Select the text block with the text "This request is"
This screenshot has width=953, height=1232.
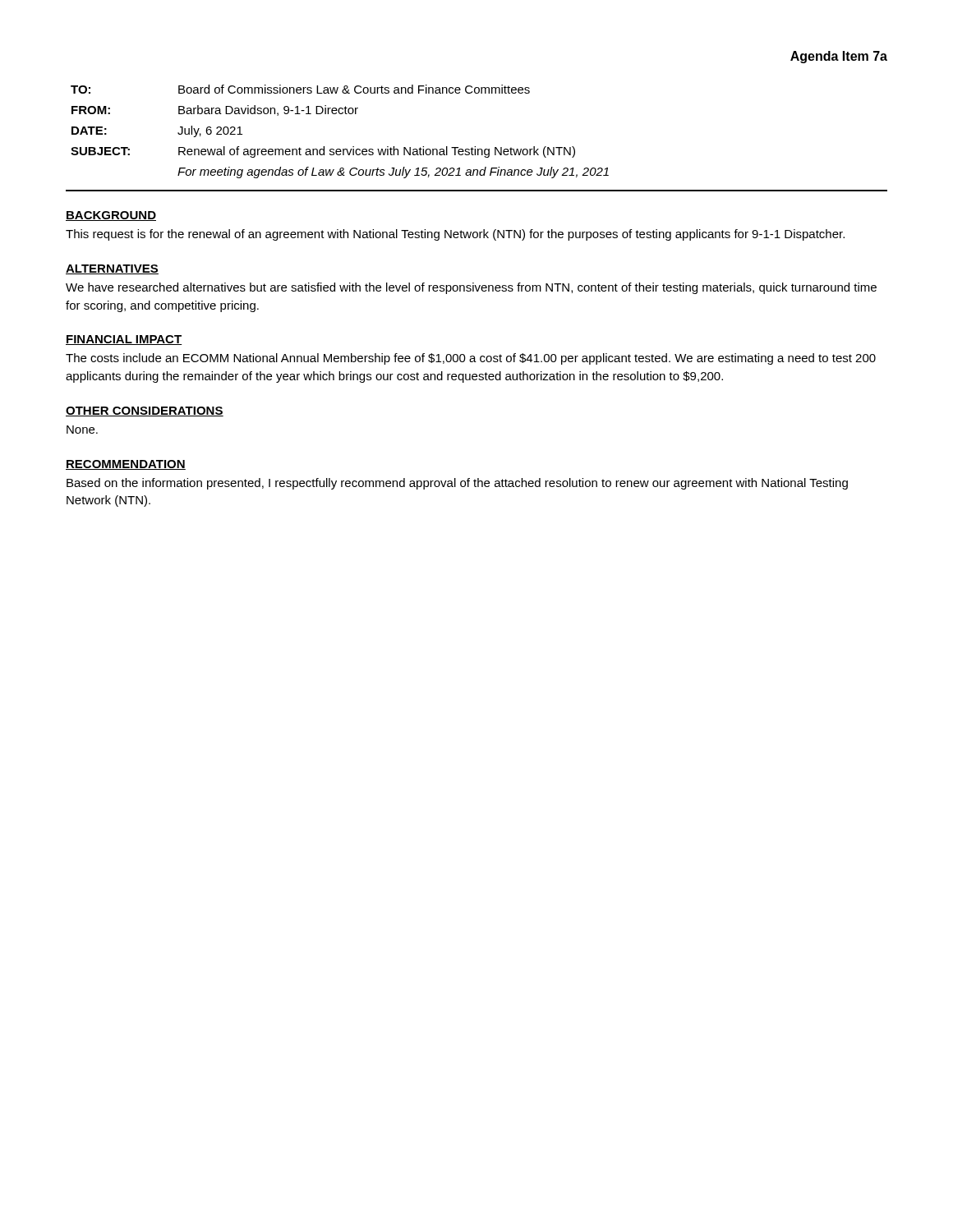pyautogui.click(x=456, y=234)
